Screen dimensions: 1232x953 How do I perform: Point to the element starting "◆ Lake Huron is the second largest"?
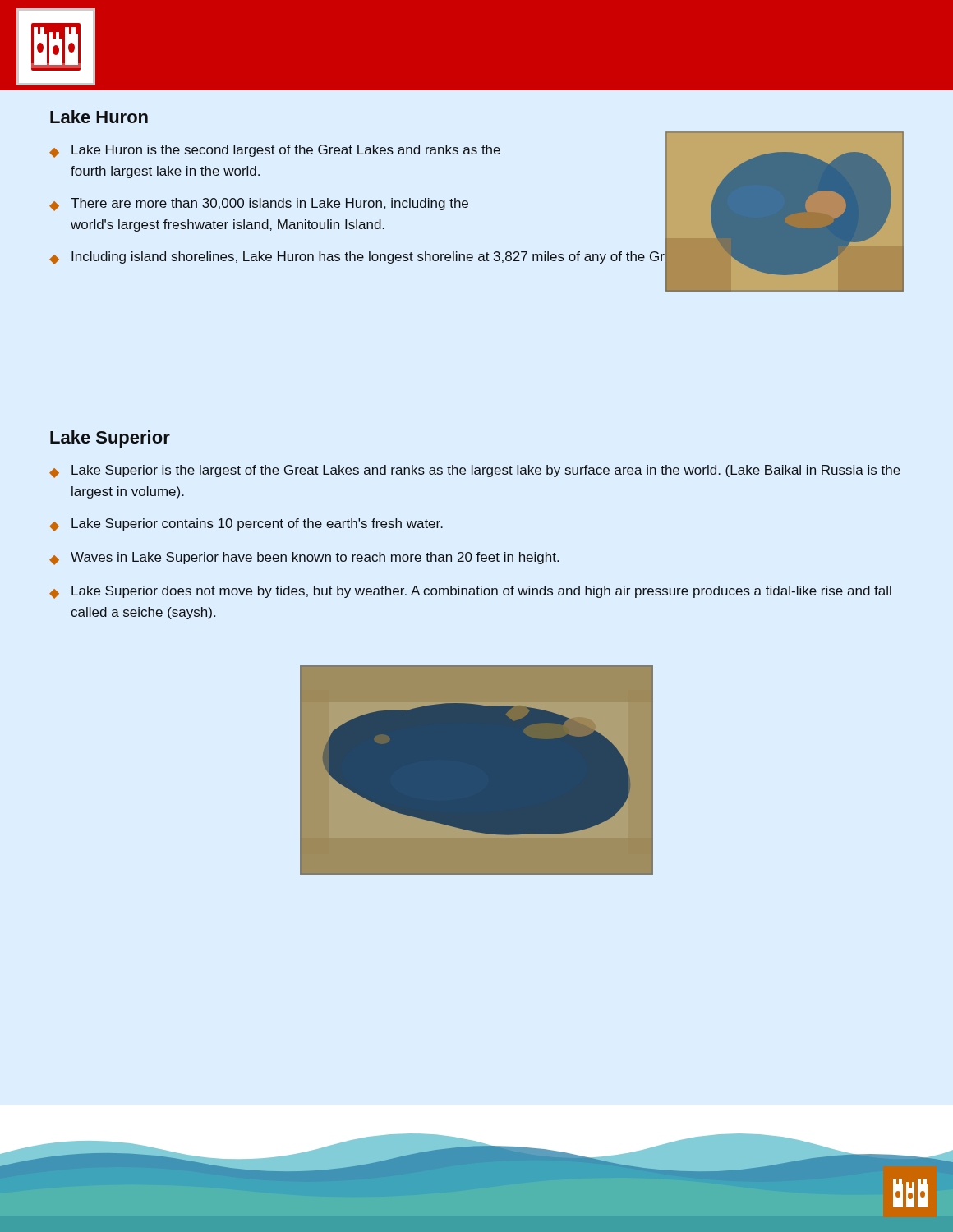[x=279, y=161]
